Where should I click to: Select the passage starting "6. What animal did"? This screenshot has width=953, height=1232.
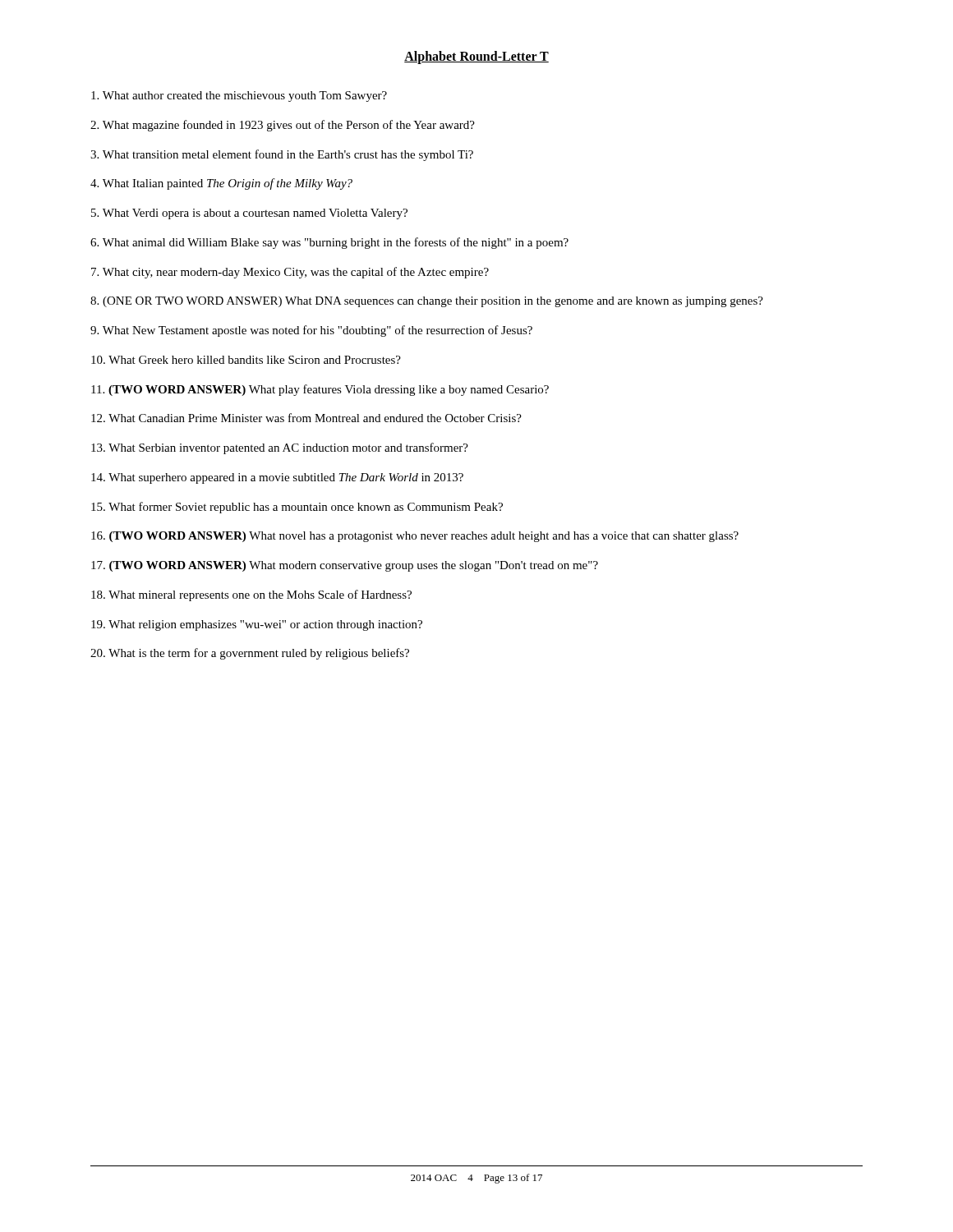coord(330,242)
